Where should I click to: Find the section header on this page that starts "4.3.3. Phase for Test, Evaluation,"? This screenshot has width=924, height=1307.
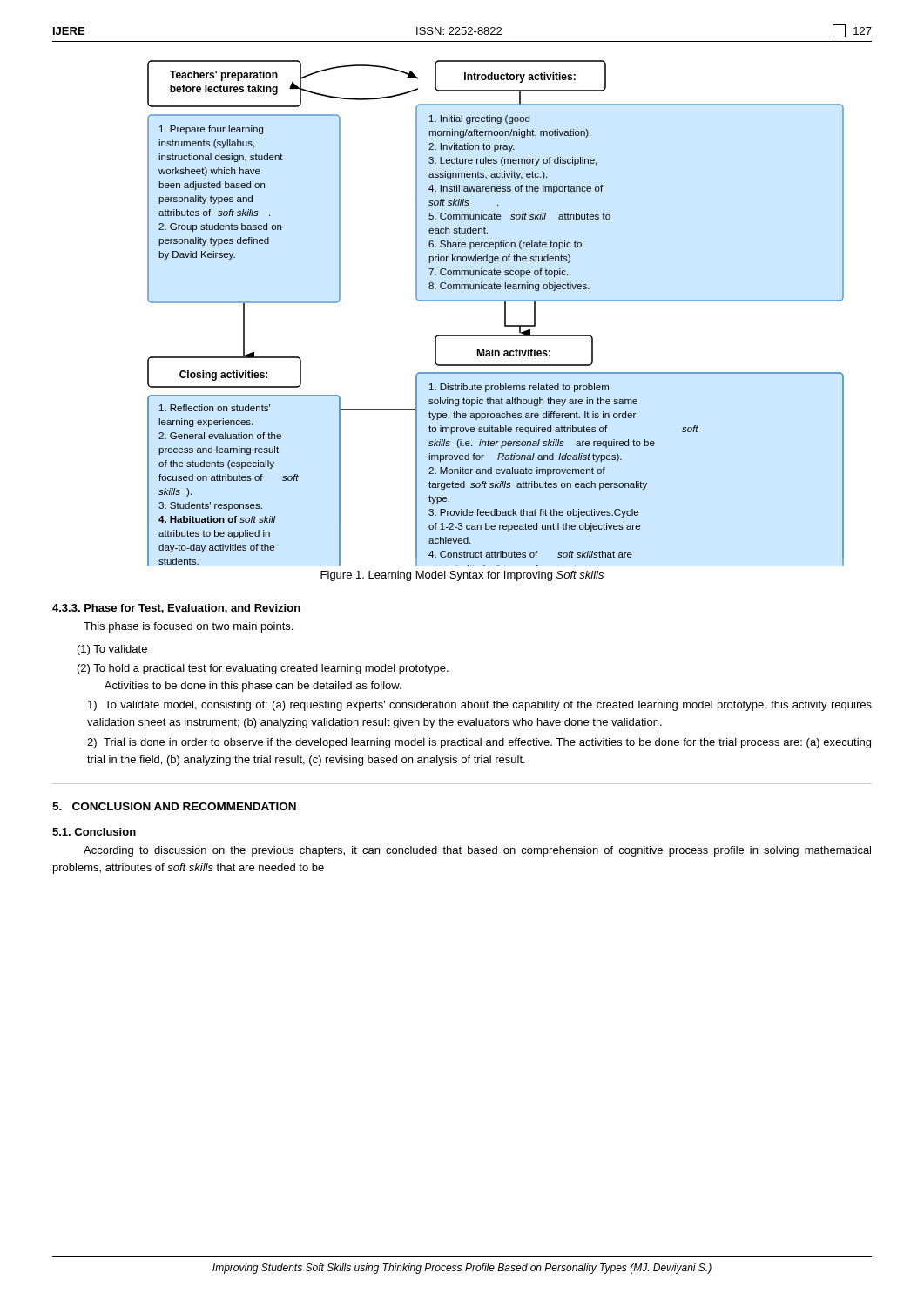[x=176, y=608]
